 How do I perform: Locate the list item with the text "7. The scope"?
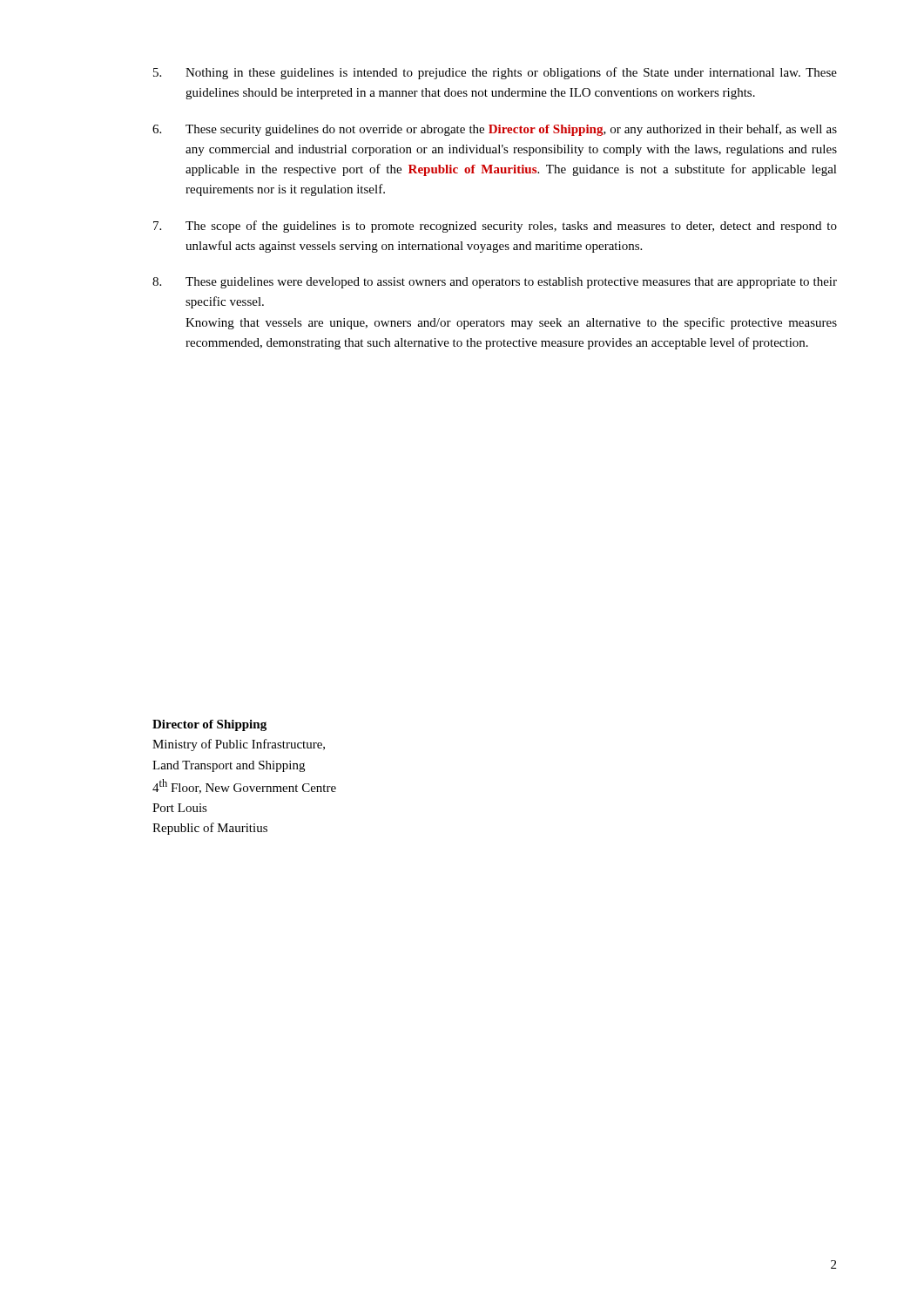point(495,236)
